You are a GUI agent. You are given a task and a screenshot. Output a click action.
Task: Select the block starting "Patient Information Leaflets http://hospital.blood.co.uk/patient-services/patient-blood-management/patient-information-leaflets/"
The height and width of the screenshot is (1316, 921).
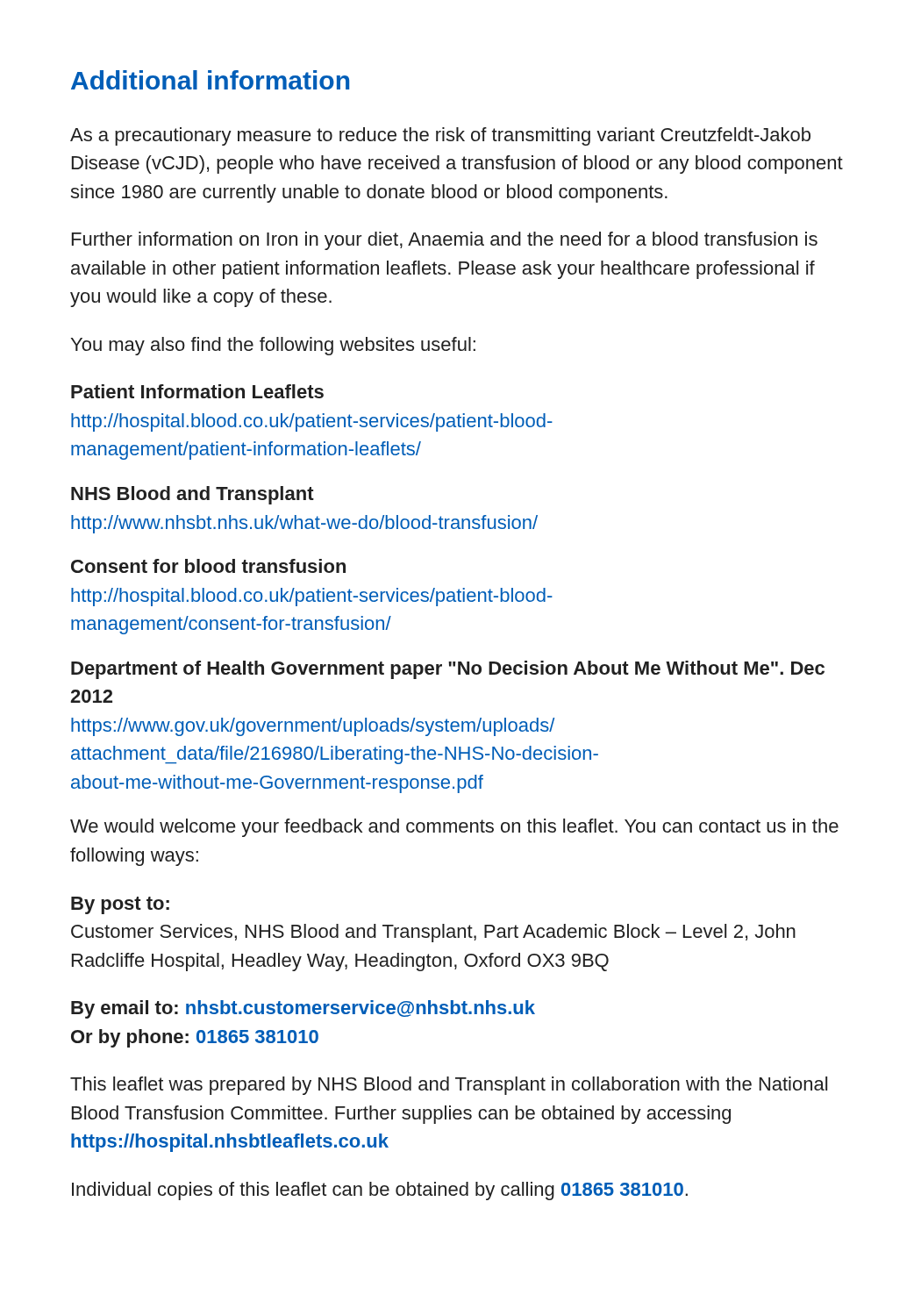coord(312,421)
